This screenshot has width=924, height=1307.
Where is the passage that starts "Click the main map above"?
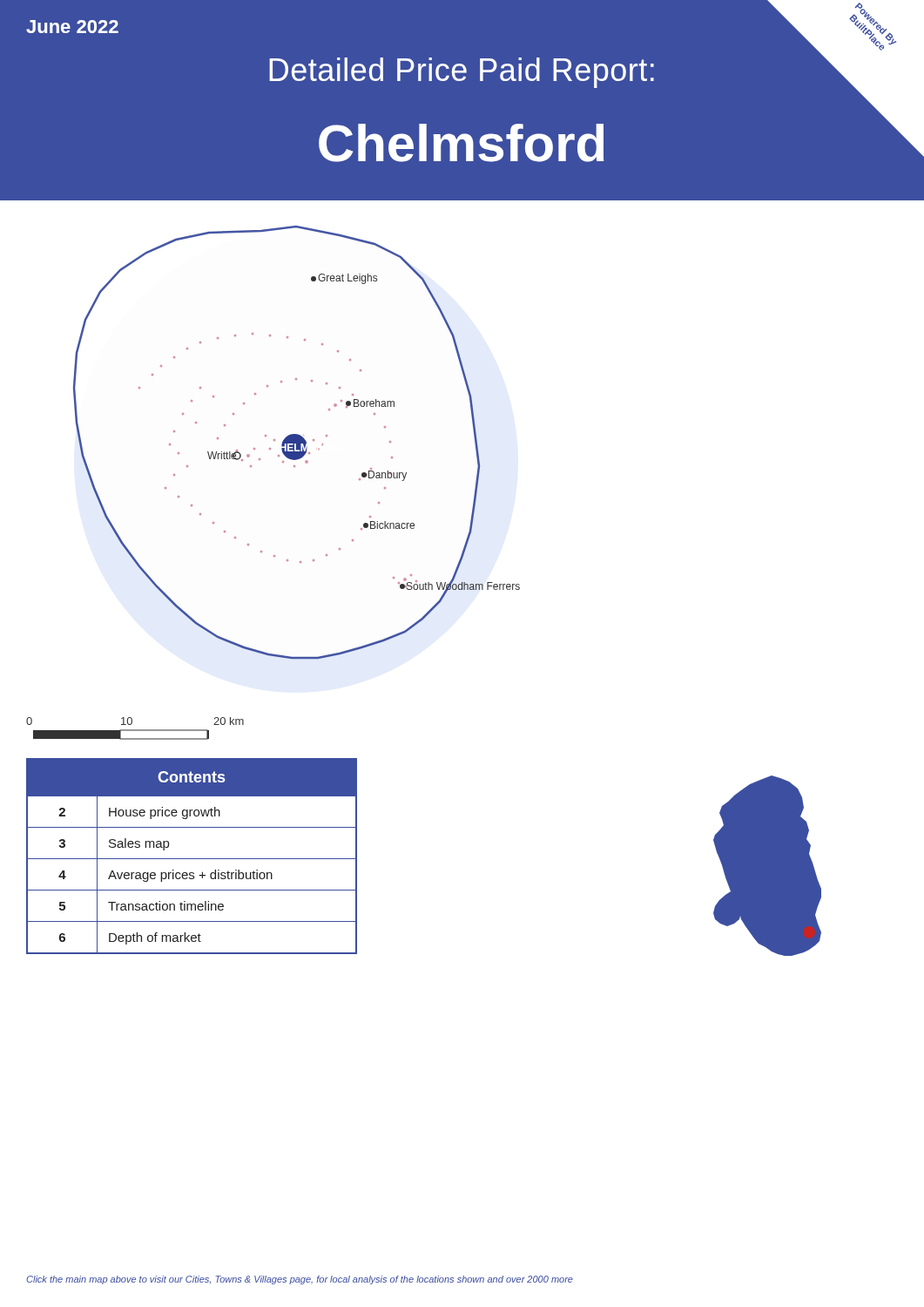point(300,1279)
